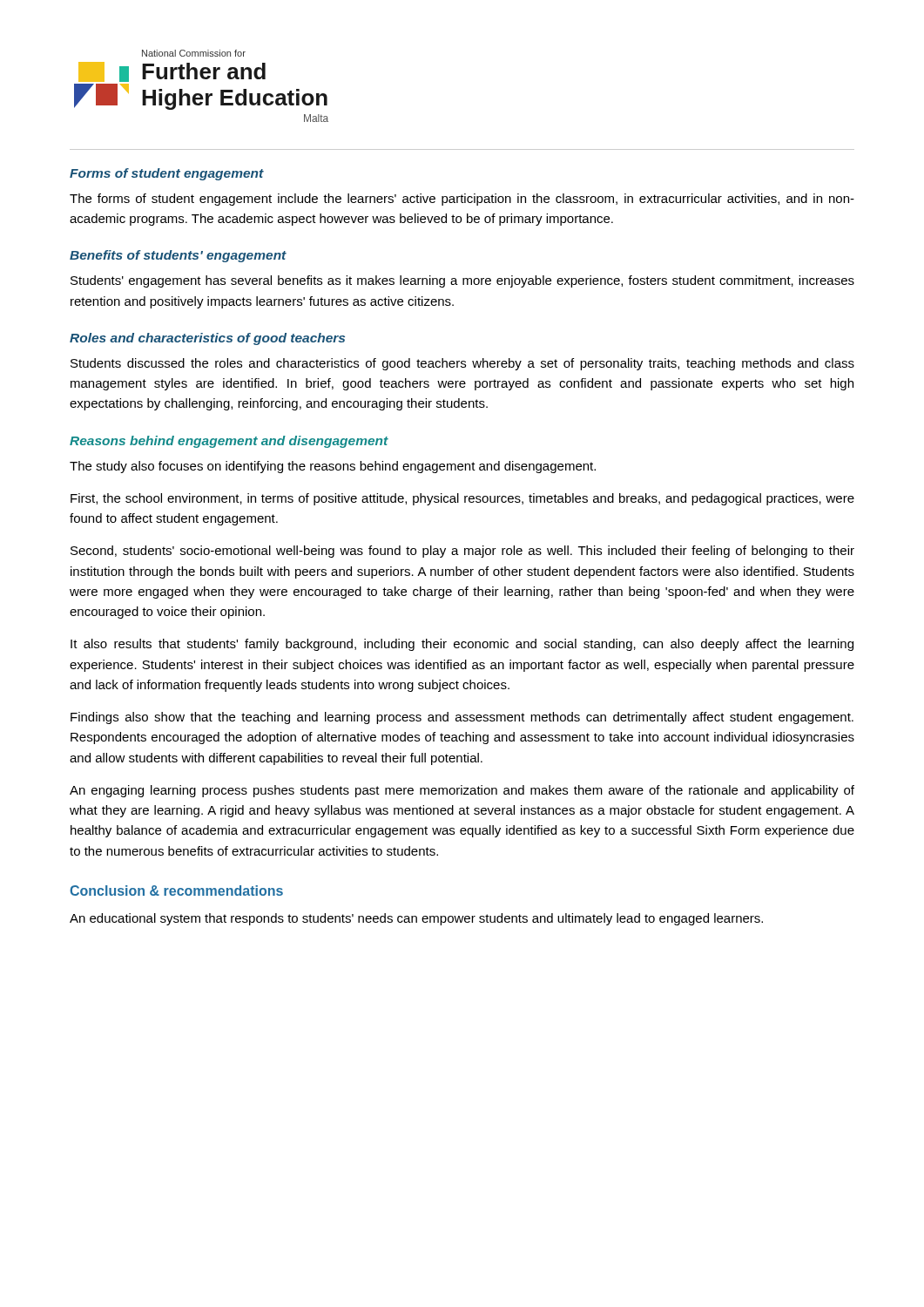Find the element starting "Roles and characteristics of good"
The height and width of the screenshot is (1307, 924).
coord(208,337)
